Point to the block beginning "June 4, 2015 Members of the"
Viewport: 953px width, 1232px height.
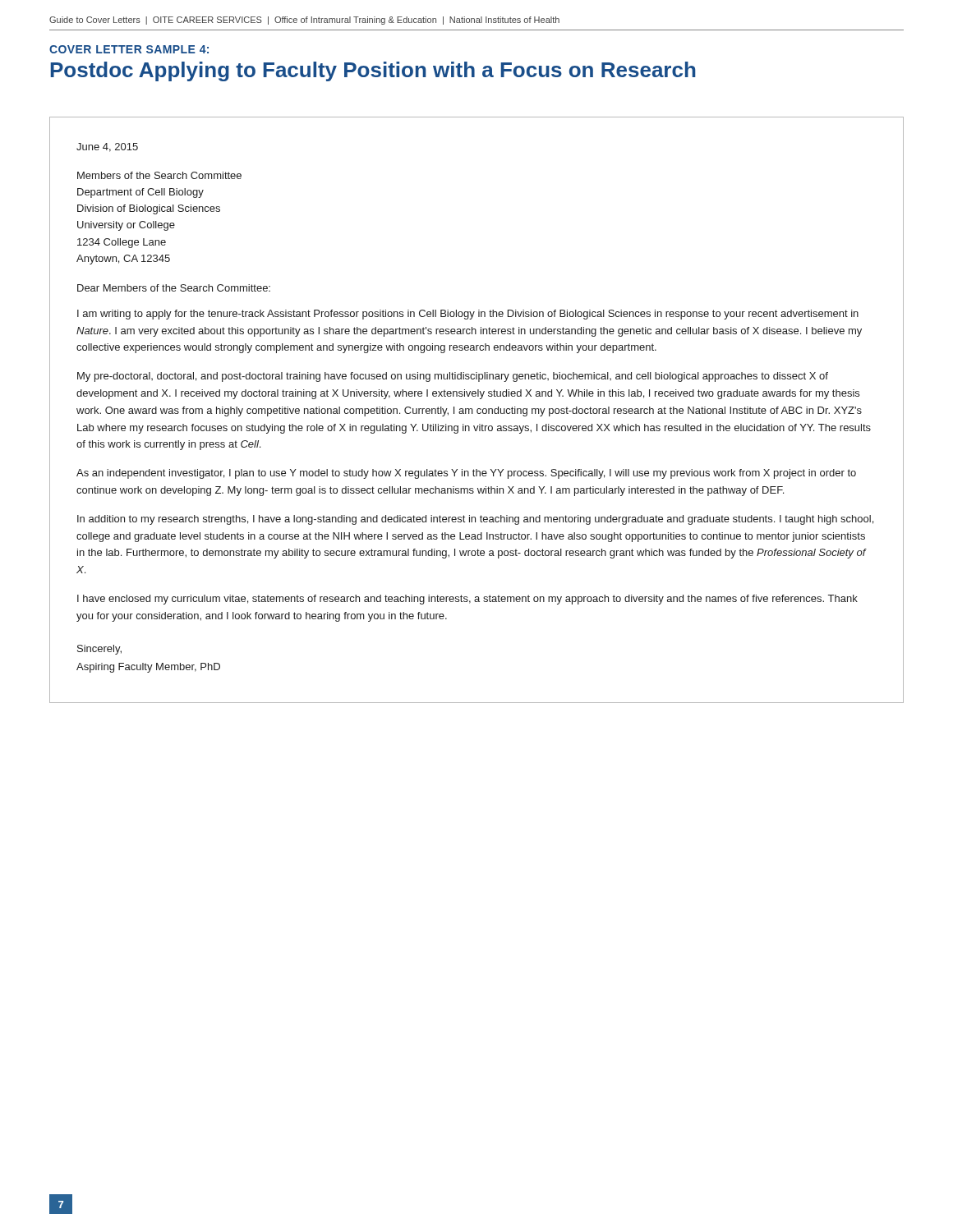476,408
